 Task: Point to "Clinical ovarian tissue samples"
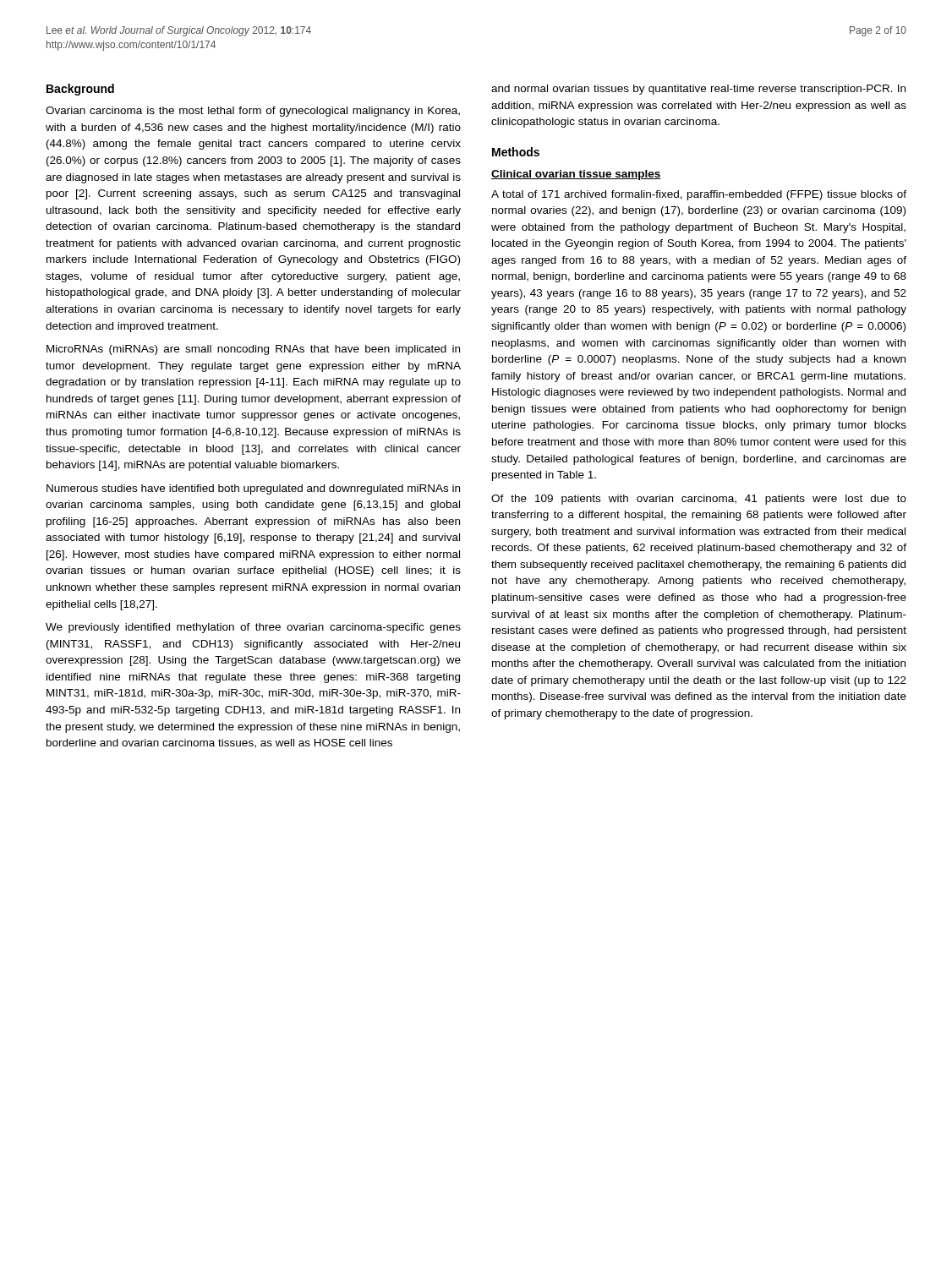pyautogui.click(x=576, y=174)
